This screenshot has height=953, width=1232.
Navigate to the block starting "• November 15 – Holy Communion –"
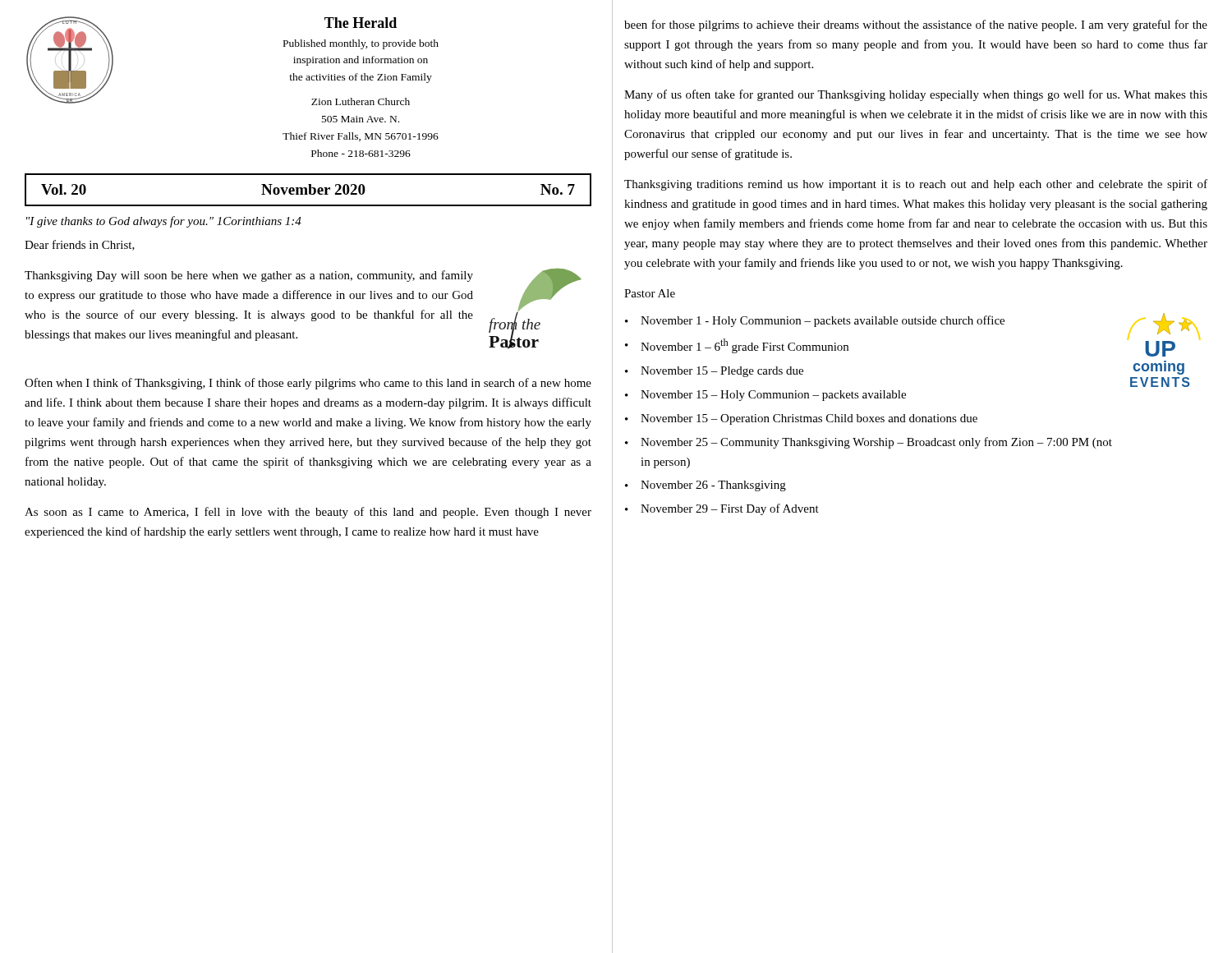point(869,395)
